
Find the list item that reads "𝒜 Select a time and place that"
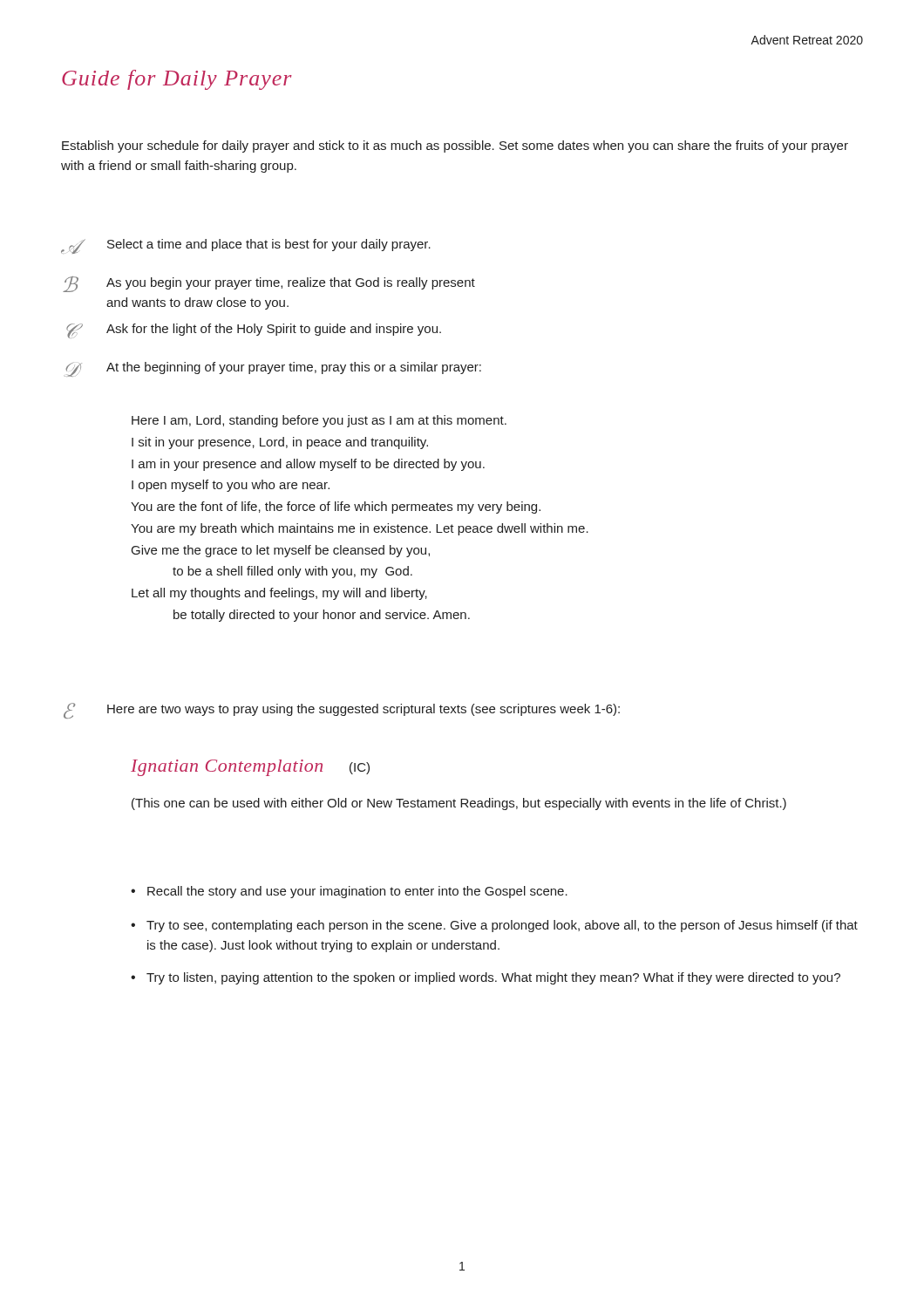click(x=246, y=247)
